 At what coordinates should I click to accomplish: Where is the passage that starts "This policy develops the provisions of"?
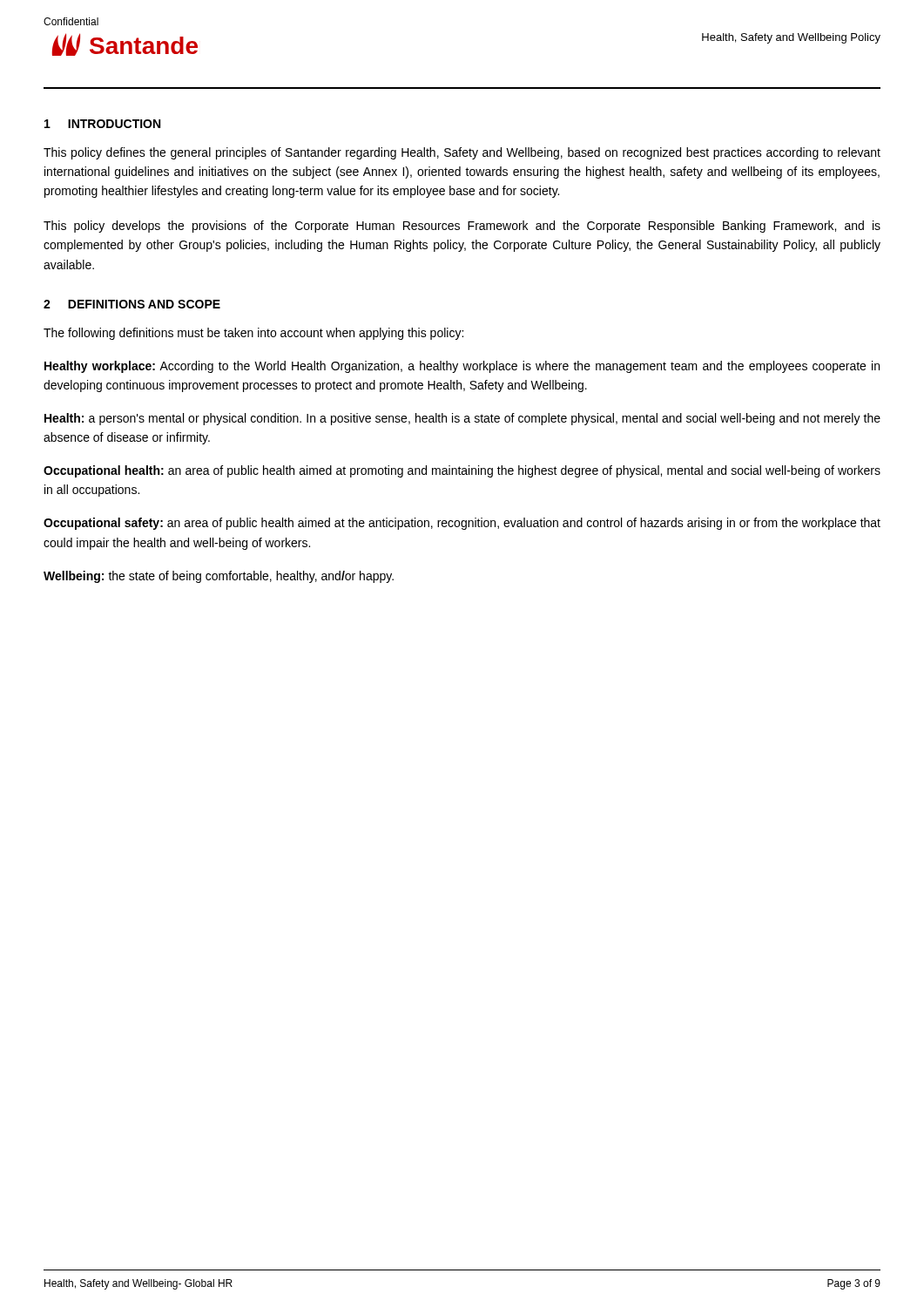pos(462,245)
